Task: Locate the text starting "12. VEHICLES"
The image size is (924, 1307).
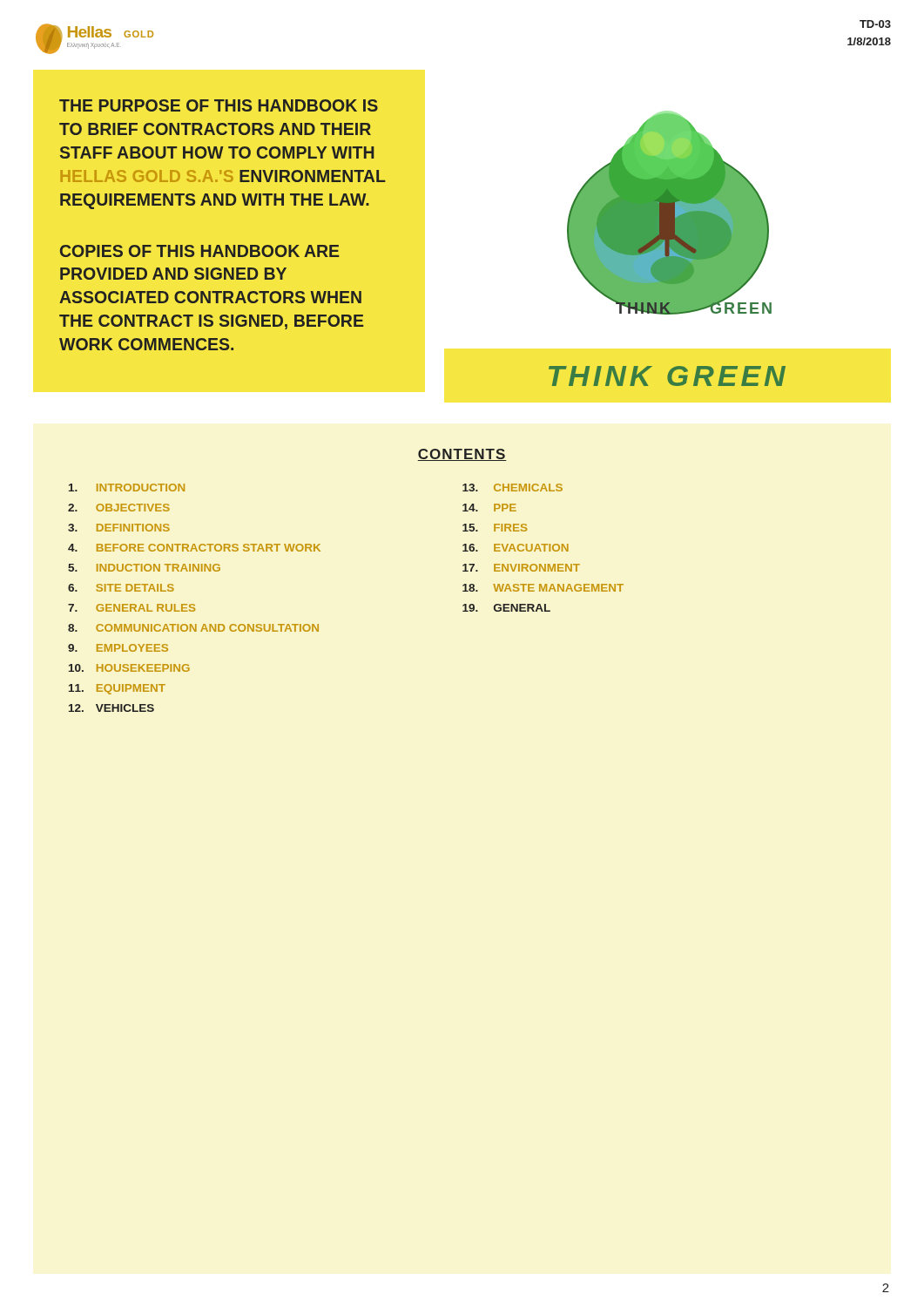Action: tap(111, 708)
